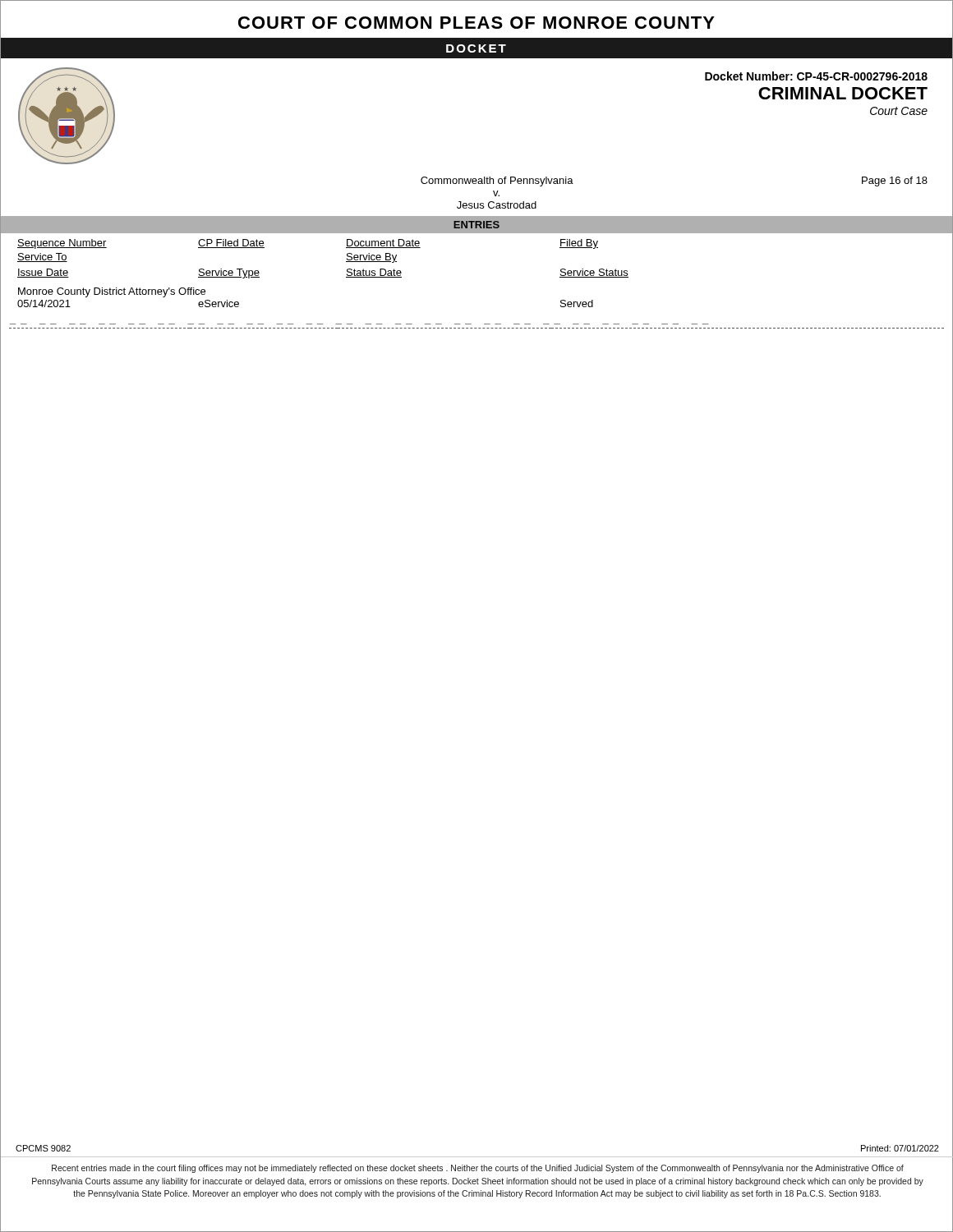953x1232 pixels.
Task: Click on the block starting "COURT OF COMMON PLEAS"
Action: coord(476,23)
